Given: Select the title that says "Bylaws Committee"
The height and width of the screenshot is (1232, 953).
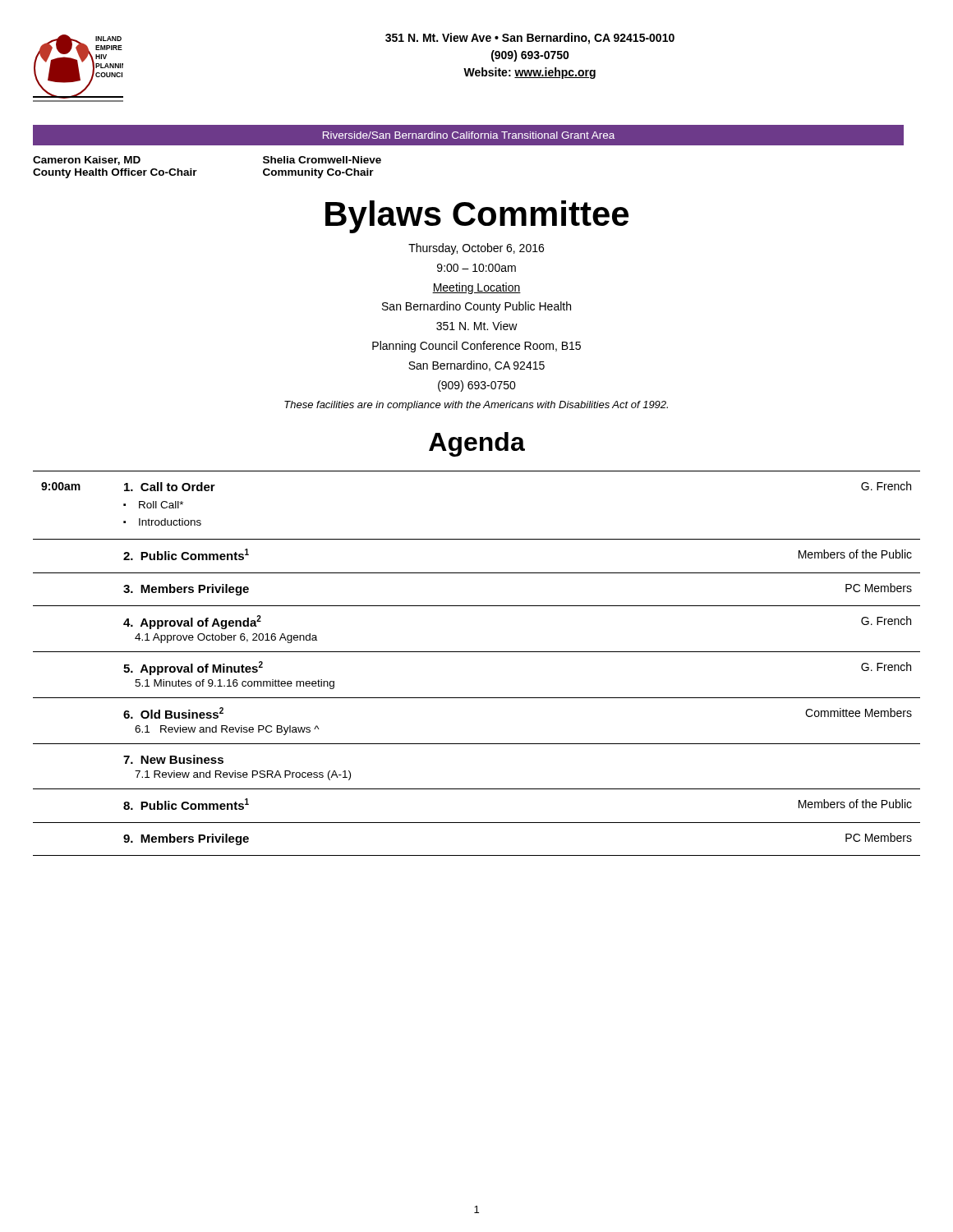Looking at the screenshot, I should (476, 214).
